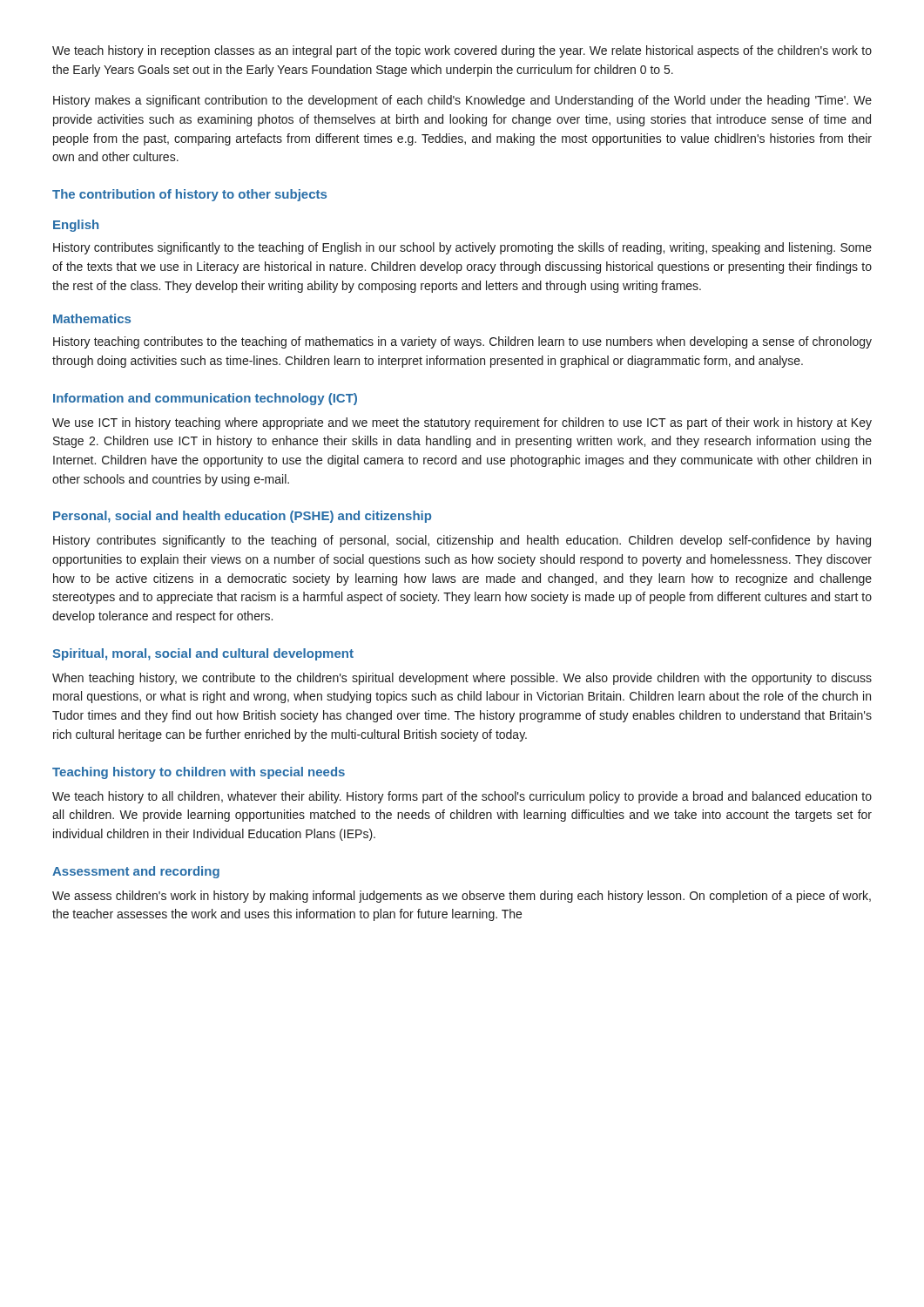
Task: Locate the passage starting "Teaching history to children with special"
Action: [199, 771]
